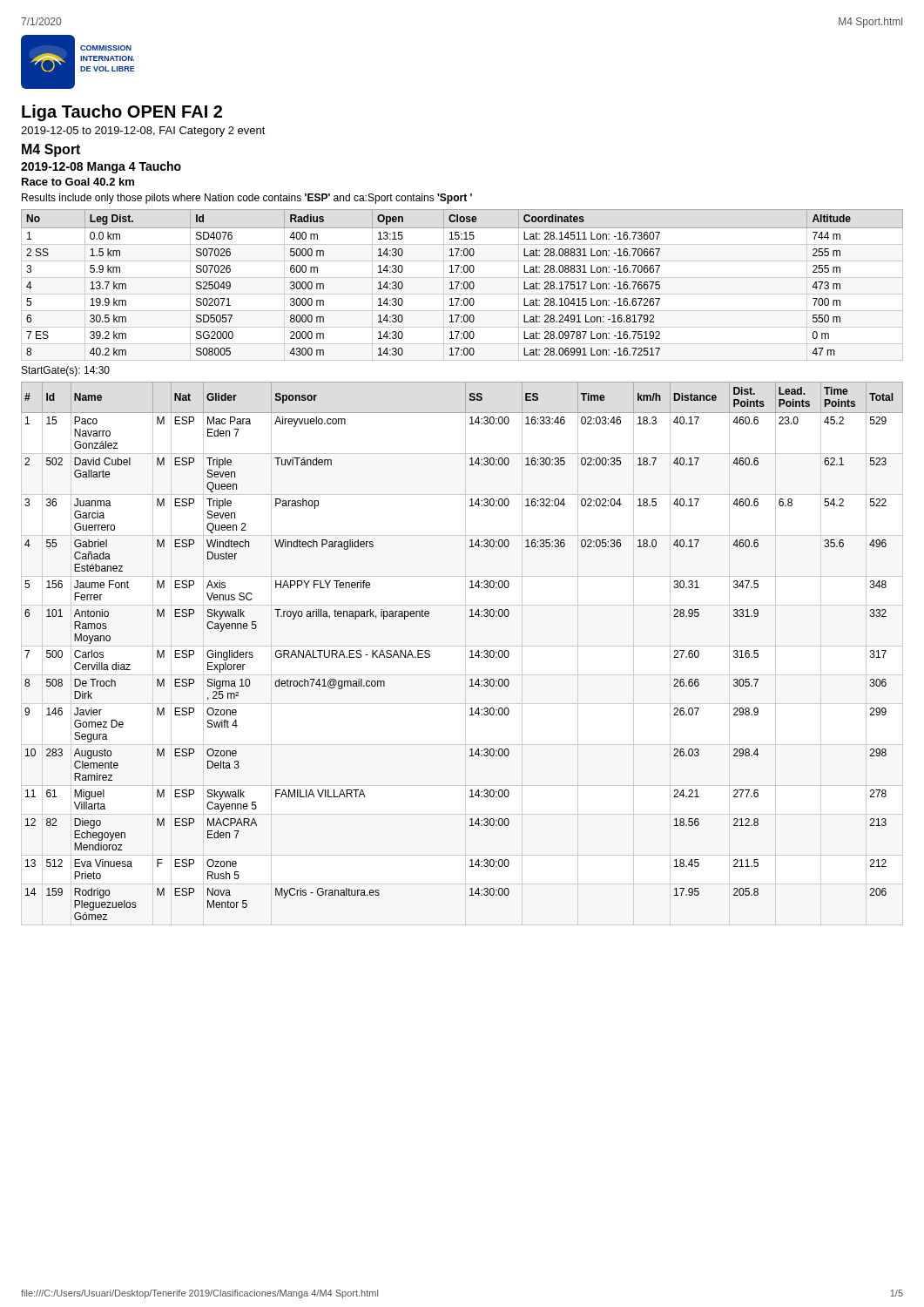The image size is (924, 1307).
Task: Locate the text "Race to Goal 40.2 km"
Action: click(78, 182)
